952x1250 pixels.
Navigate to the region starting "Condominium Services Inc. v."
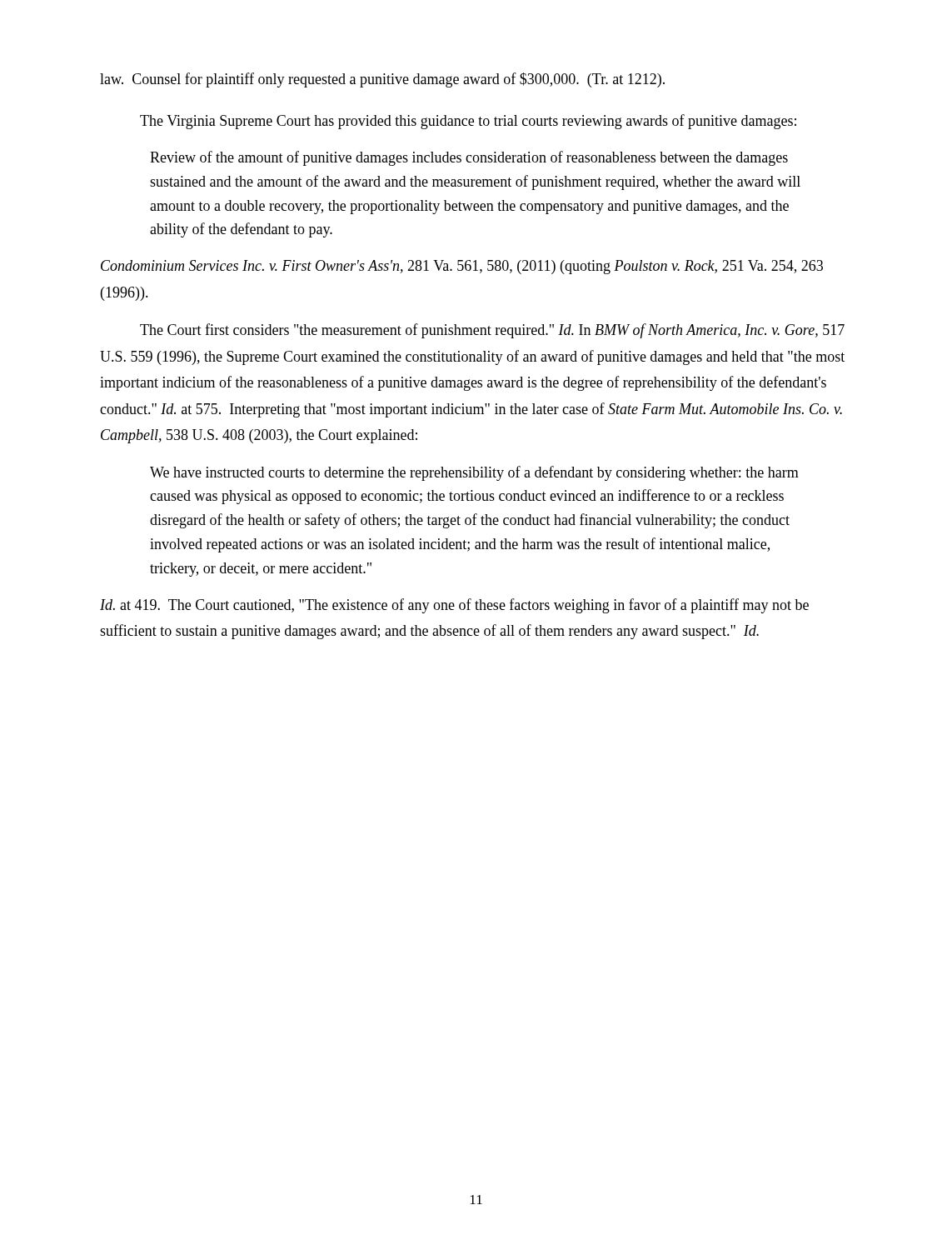[x=462, y=279]
